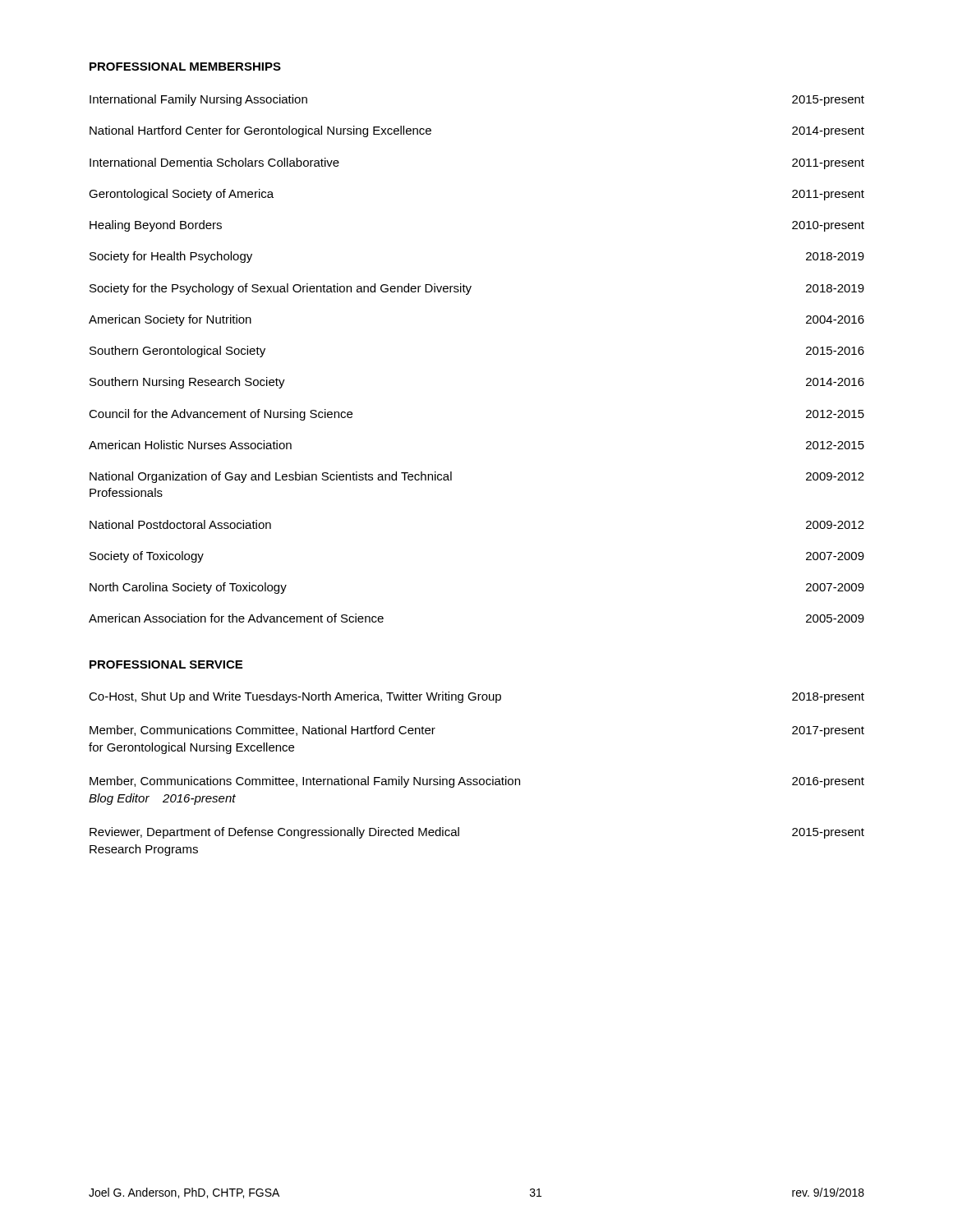Viewport: 953px width, 1232px height.
Task: Find the list item that says "American Society for Nutrition 2004-2016"
Action: [x=166, y=320]
